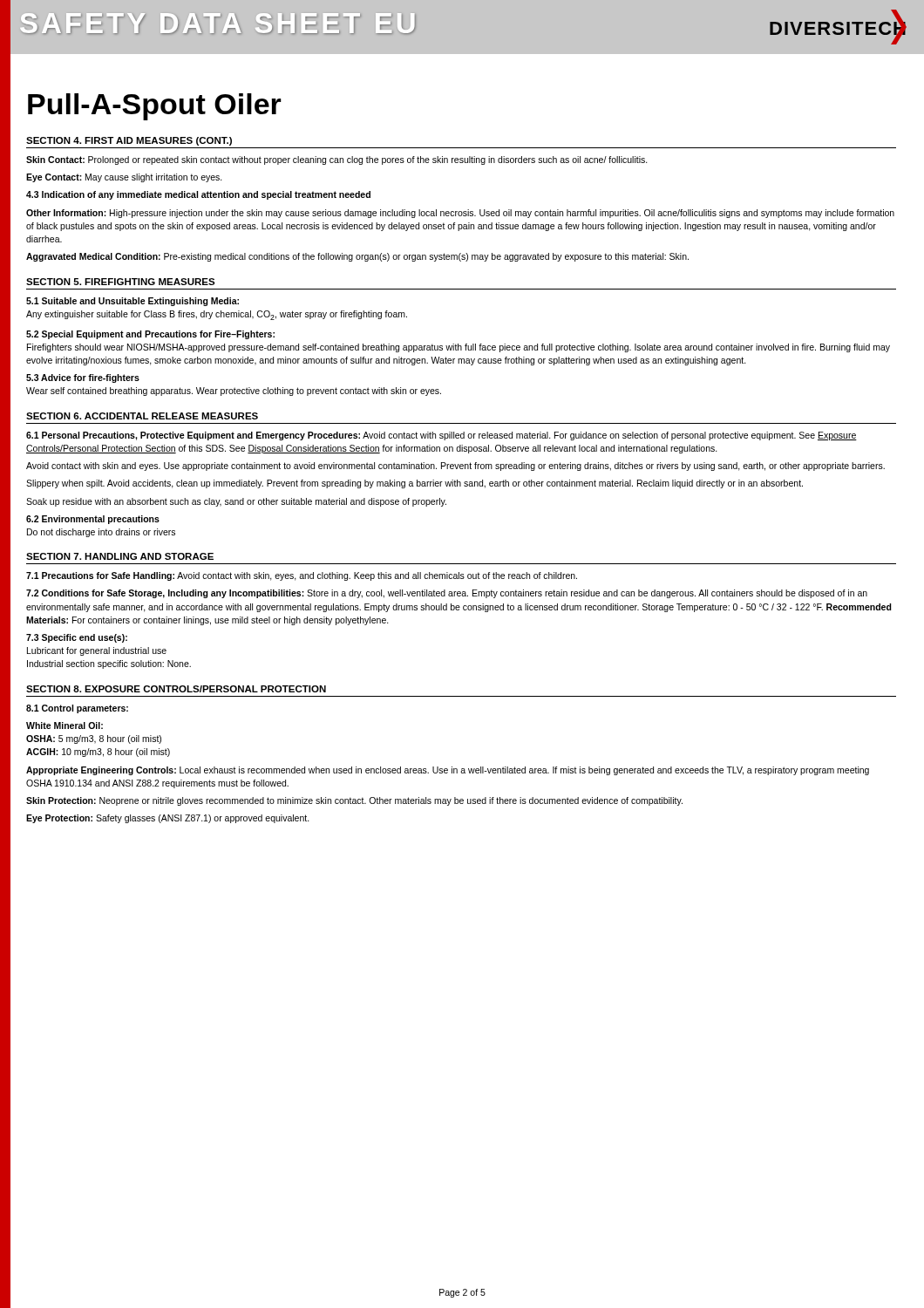
Task: Find the section header that reads "SECTION 7. HANDLING AND STORAGE"
Action: tap(120, 556)
